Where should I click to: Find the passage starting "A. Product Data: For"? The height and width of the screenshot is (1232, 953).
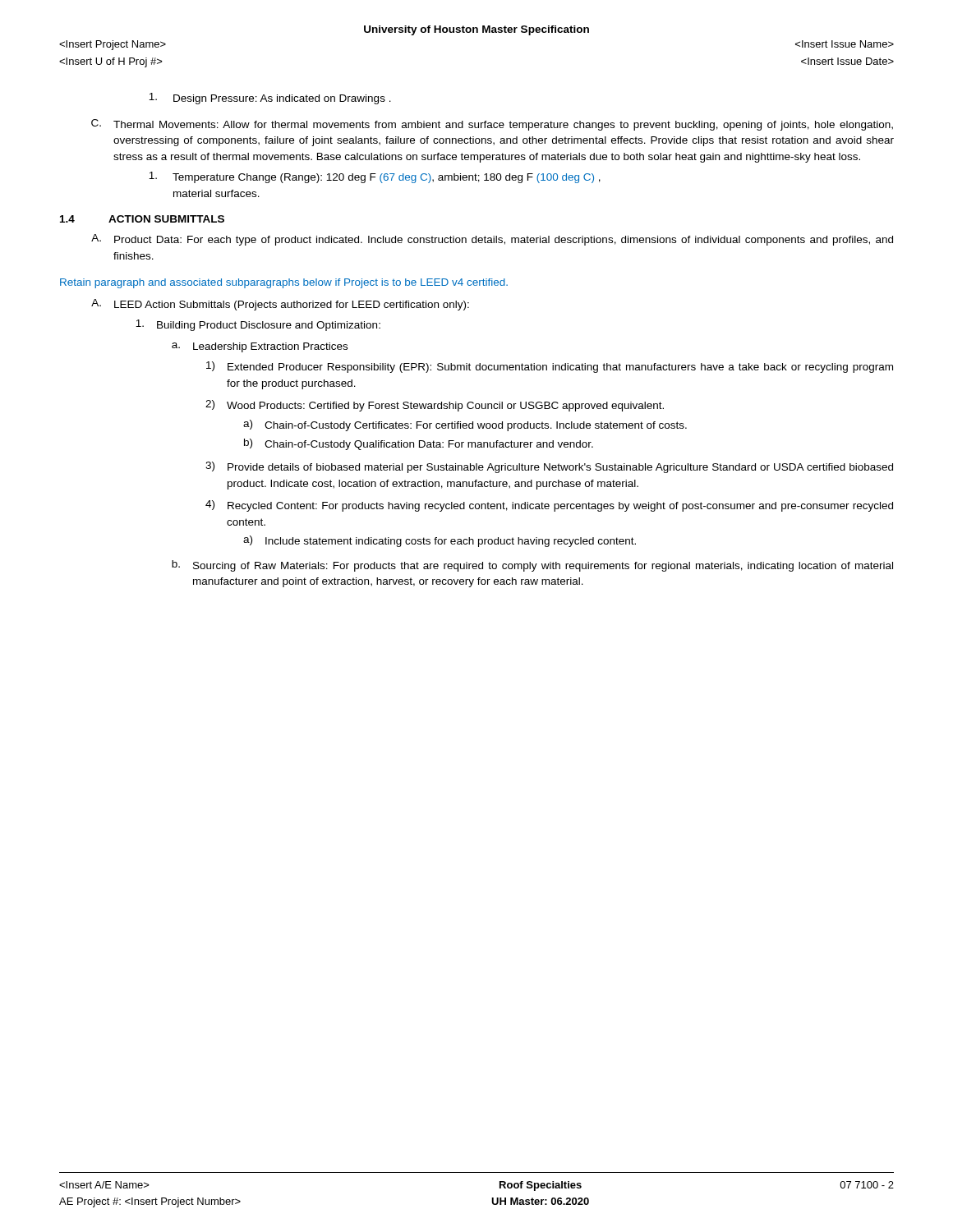point(476,248)
